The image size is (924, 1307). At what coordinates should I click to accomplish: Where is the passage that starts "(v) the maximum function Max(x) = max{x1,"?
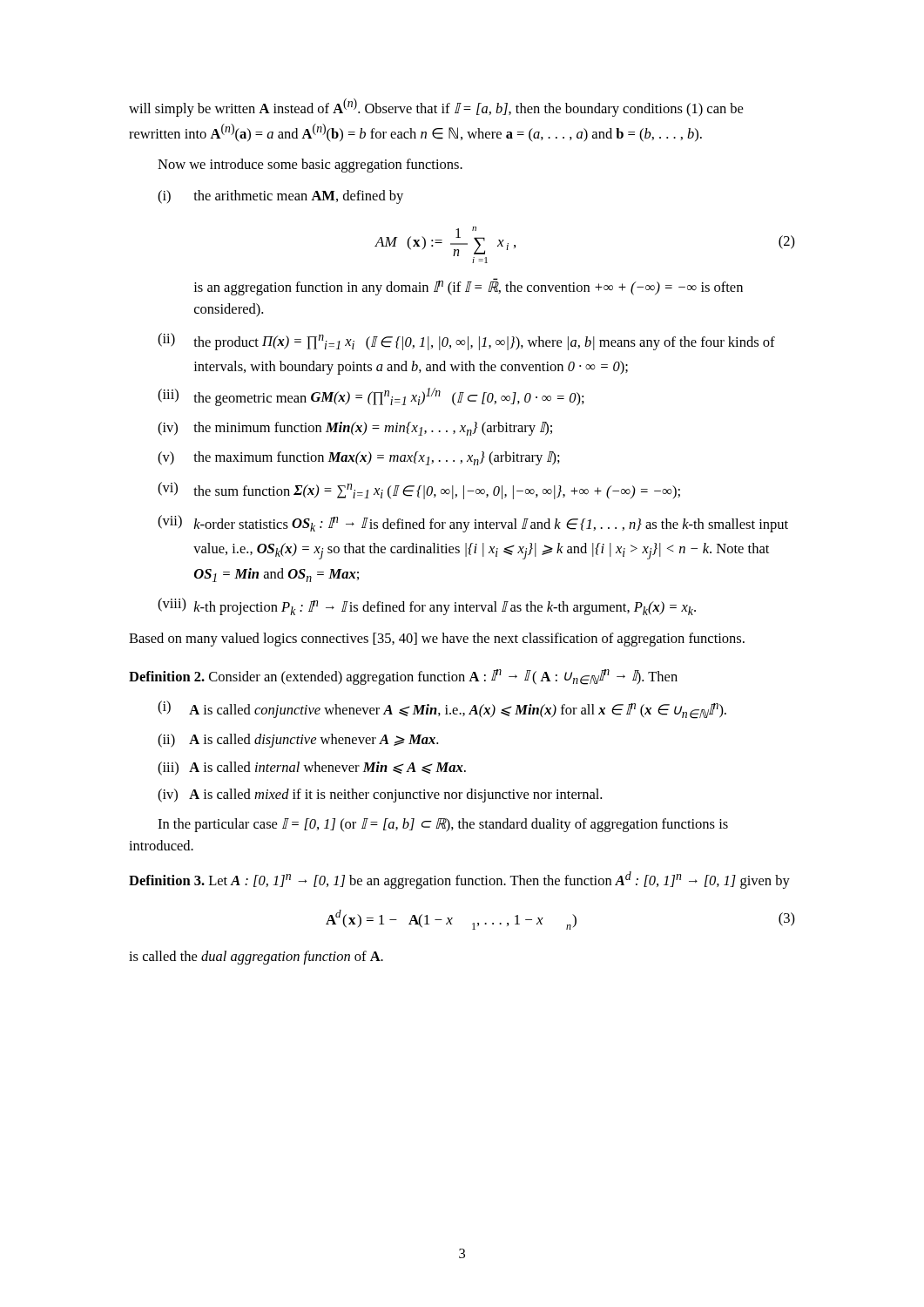coord(476,459)
